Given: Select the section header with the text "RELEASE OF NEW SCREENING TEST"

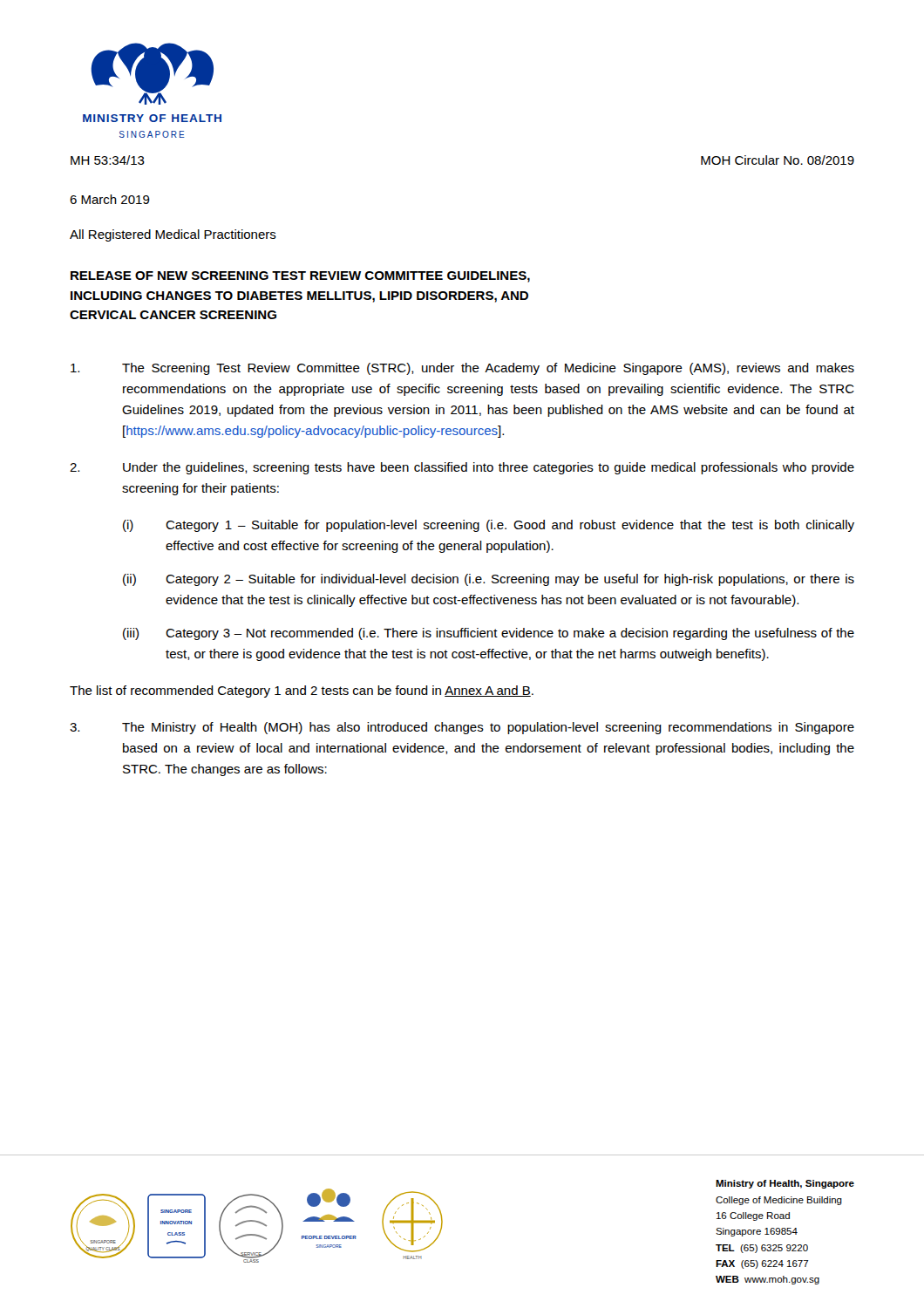Looking at the screenshot, I should (300, 295).
